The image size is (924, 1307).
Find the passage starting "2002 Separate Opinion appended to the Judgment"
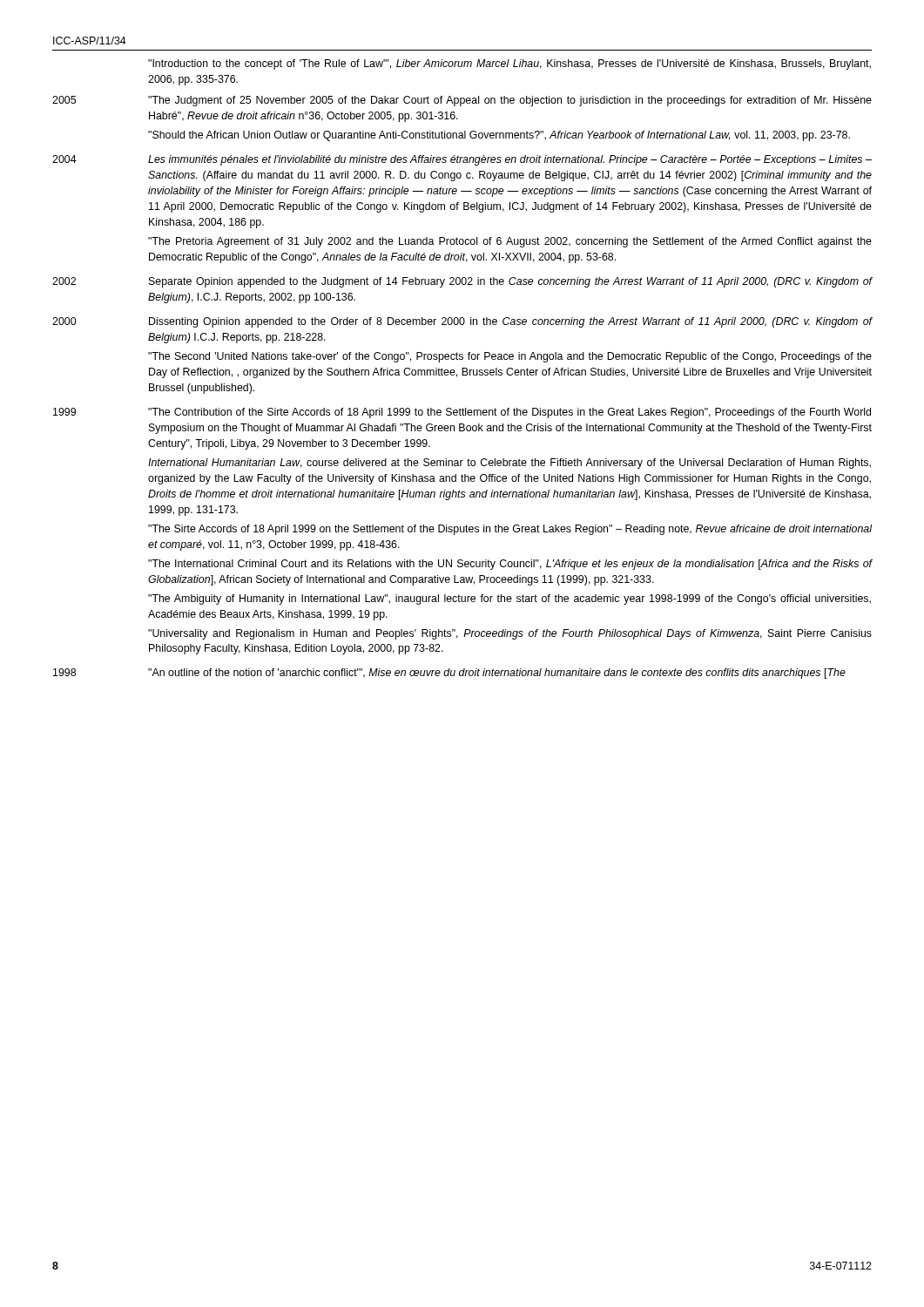pyautogui.click(x=462, y=292)
